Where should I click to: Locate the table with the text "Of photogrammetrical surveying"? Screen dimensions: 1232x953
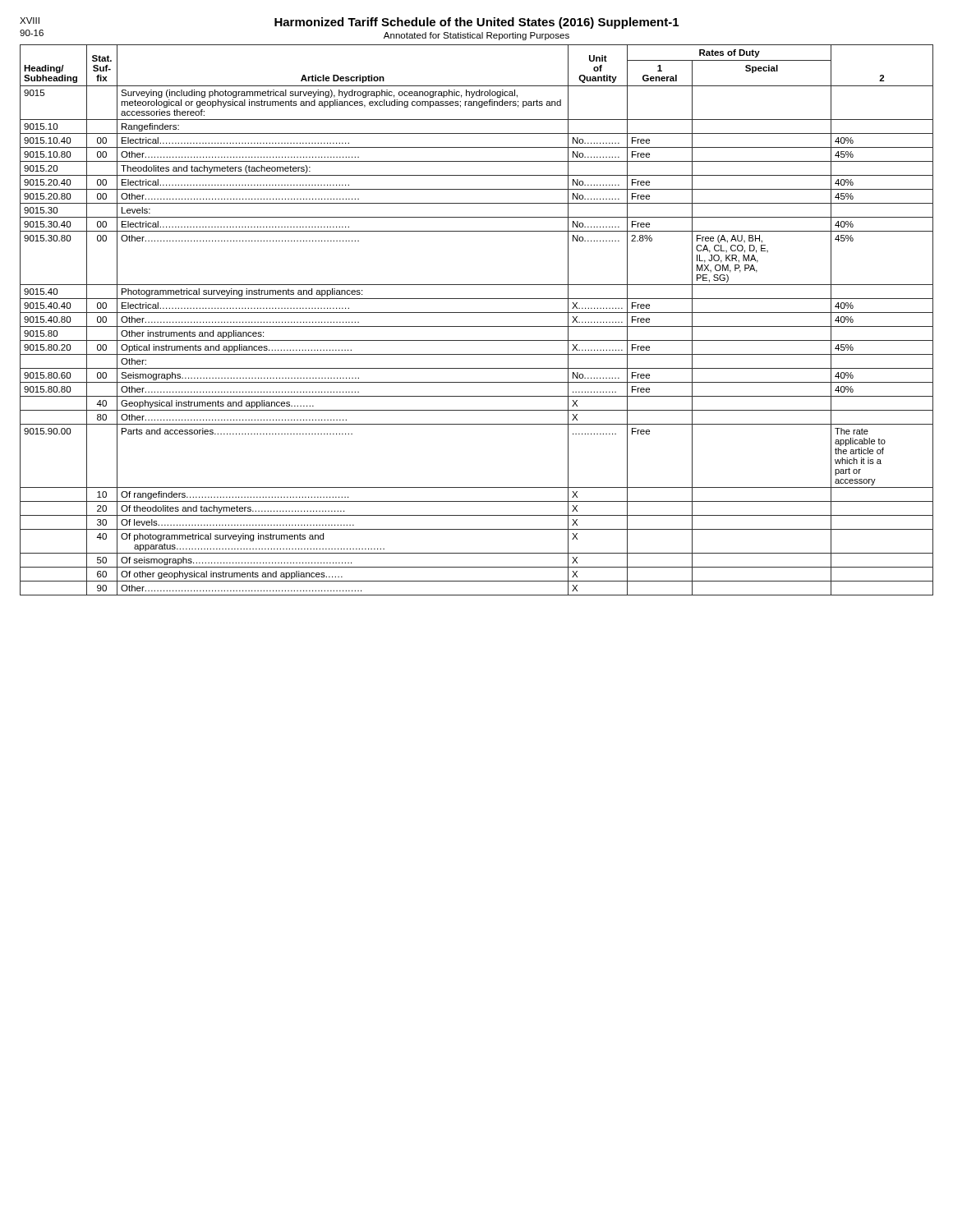click(476, 320)
